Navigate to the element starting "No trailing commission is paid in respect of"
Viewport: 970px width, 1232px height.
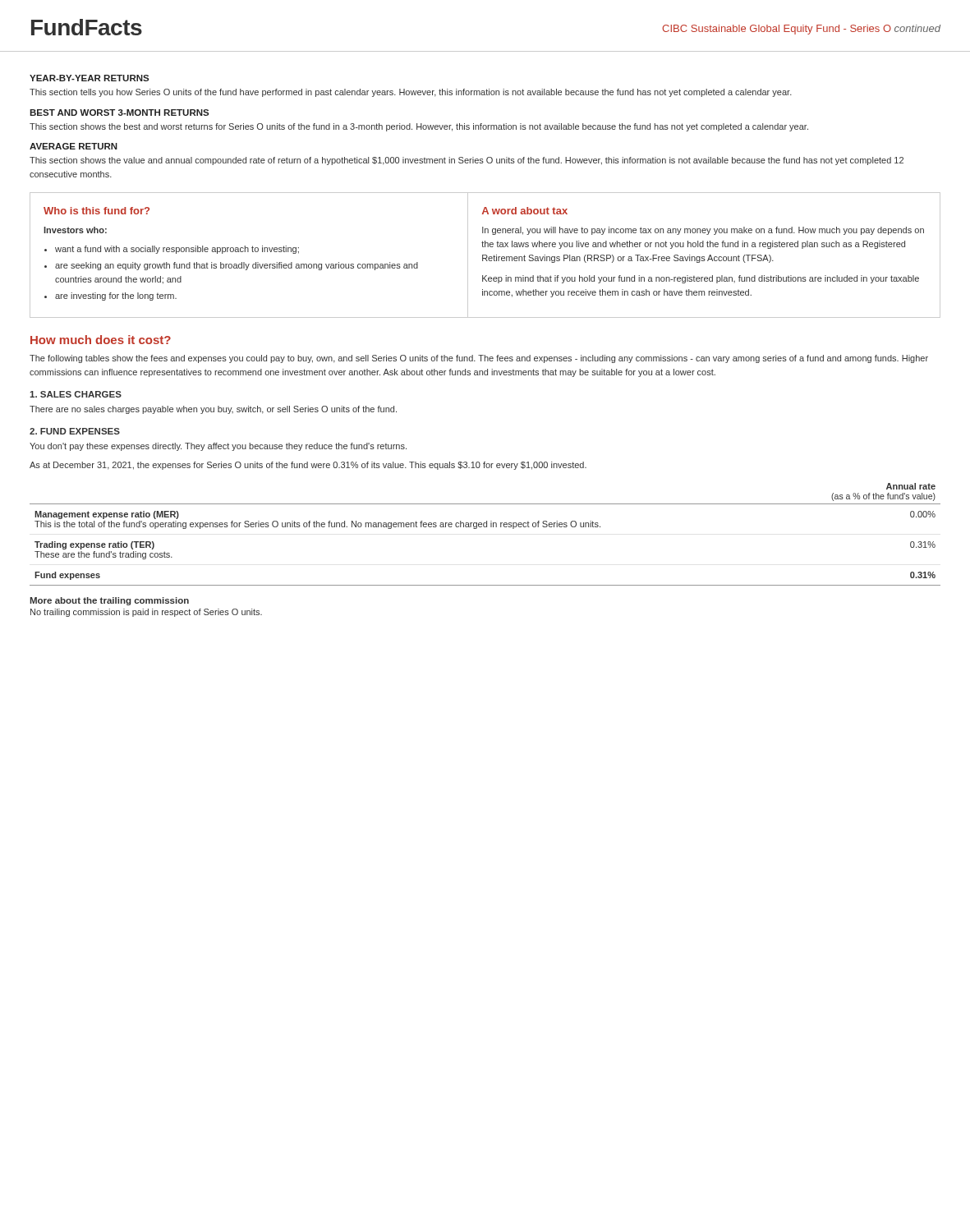146,612
